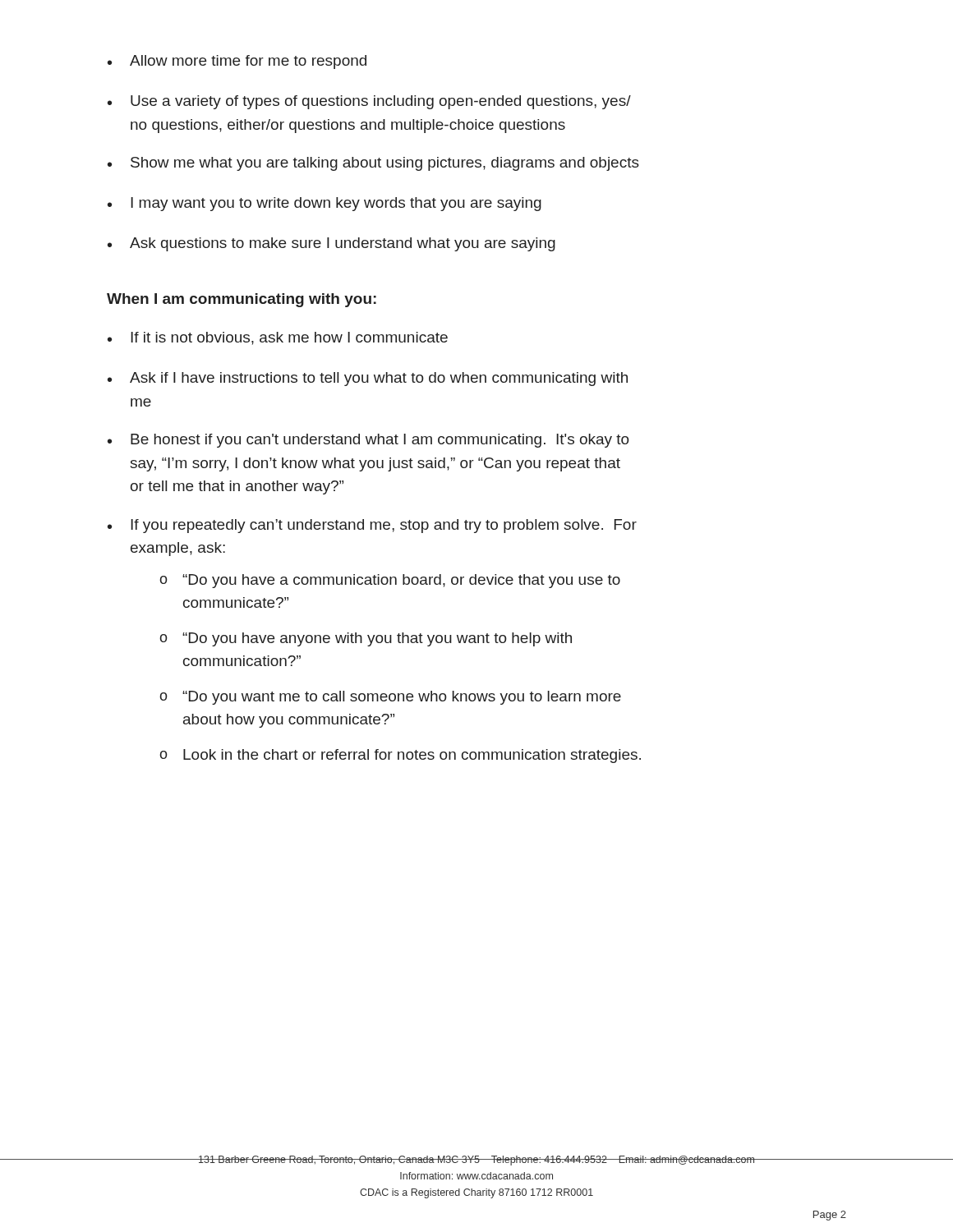953x1232 pixels.
Task: Locate the text block starting "• Show me what you"
Action: 373,164
